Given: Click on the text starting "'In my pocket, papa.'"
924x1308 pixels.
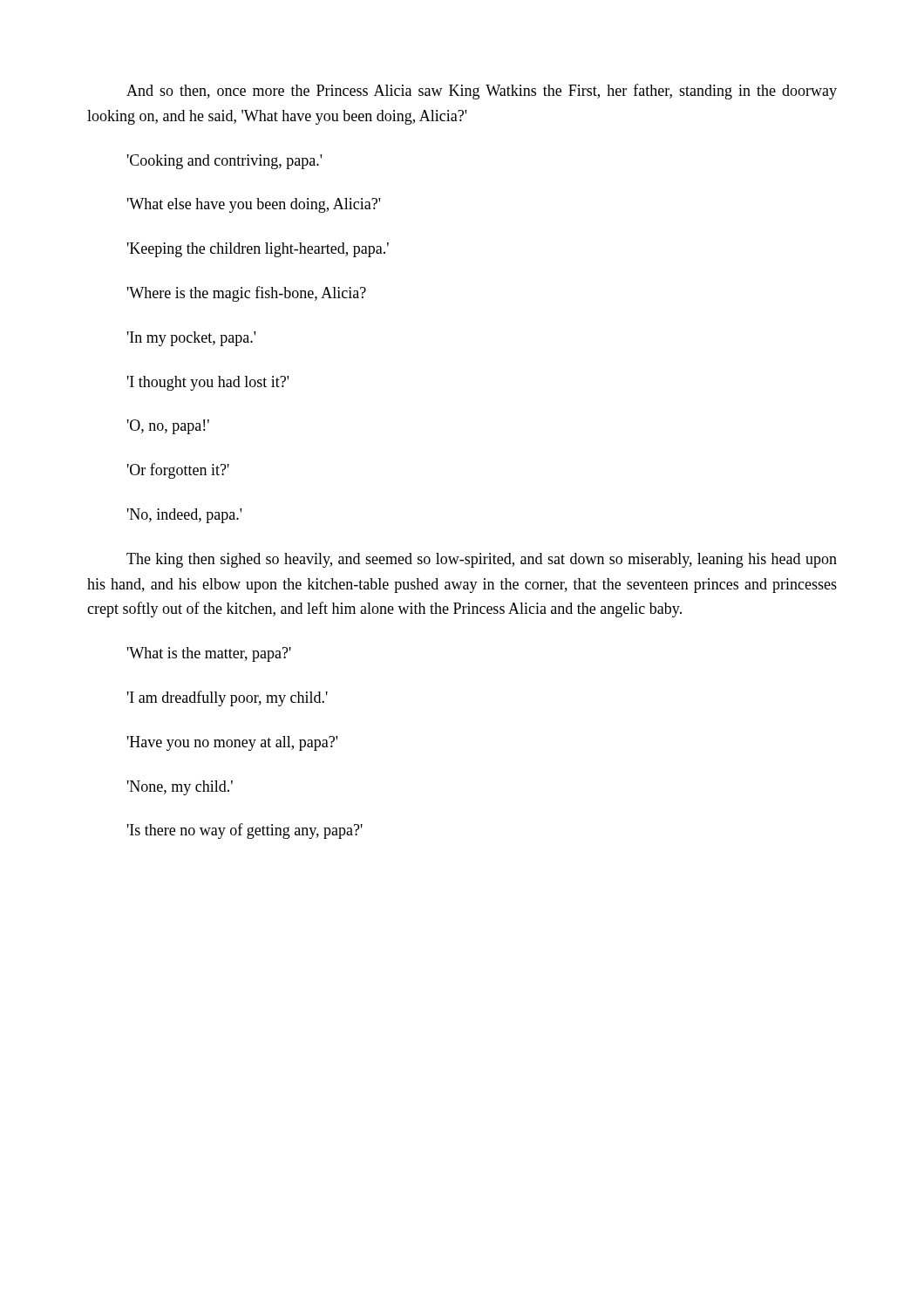Looking at the screenshot, I should 191,339.
